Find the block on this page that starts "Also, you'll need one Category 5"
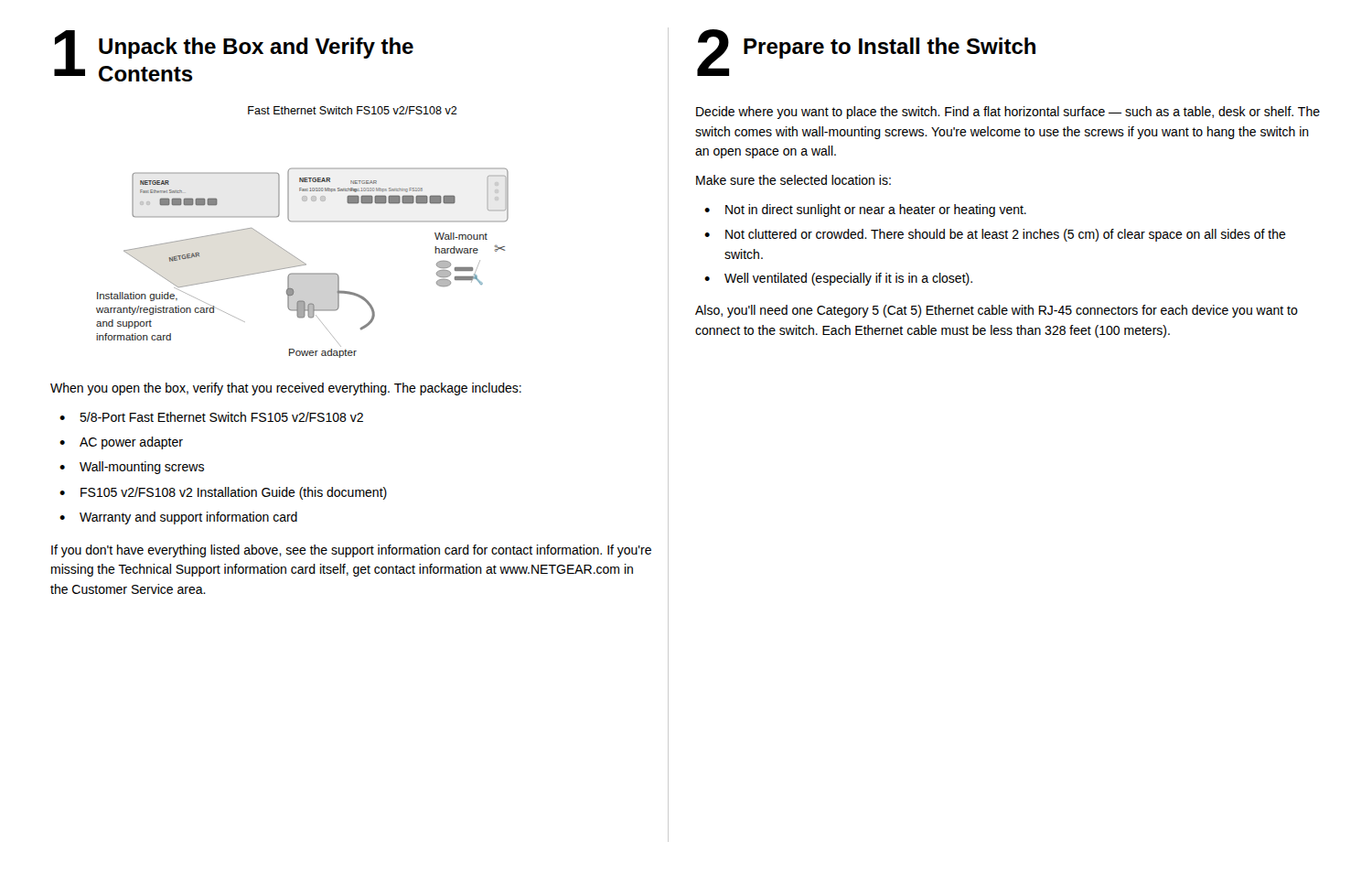The width and height of the screenshot is (1372, 874). 996,320
